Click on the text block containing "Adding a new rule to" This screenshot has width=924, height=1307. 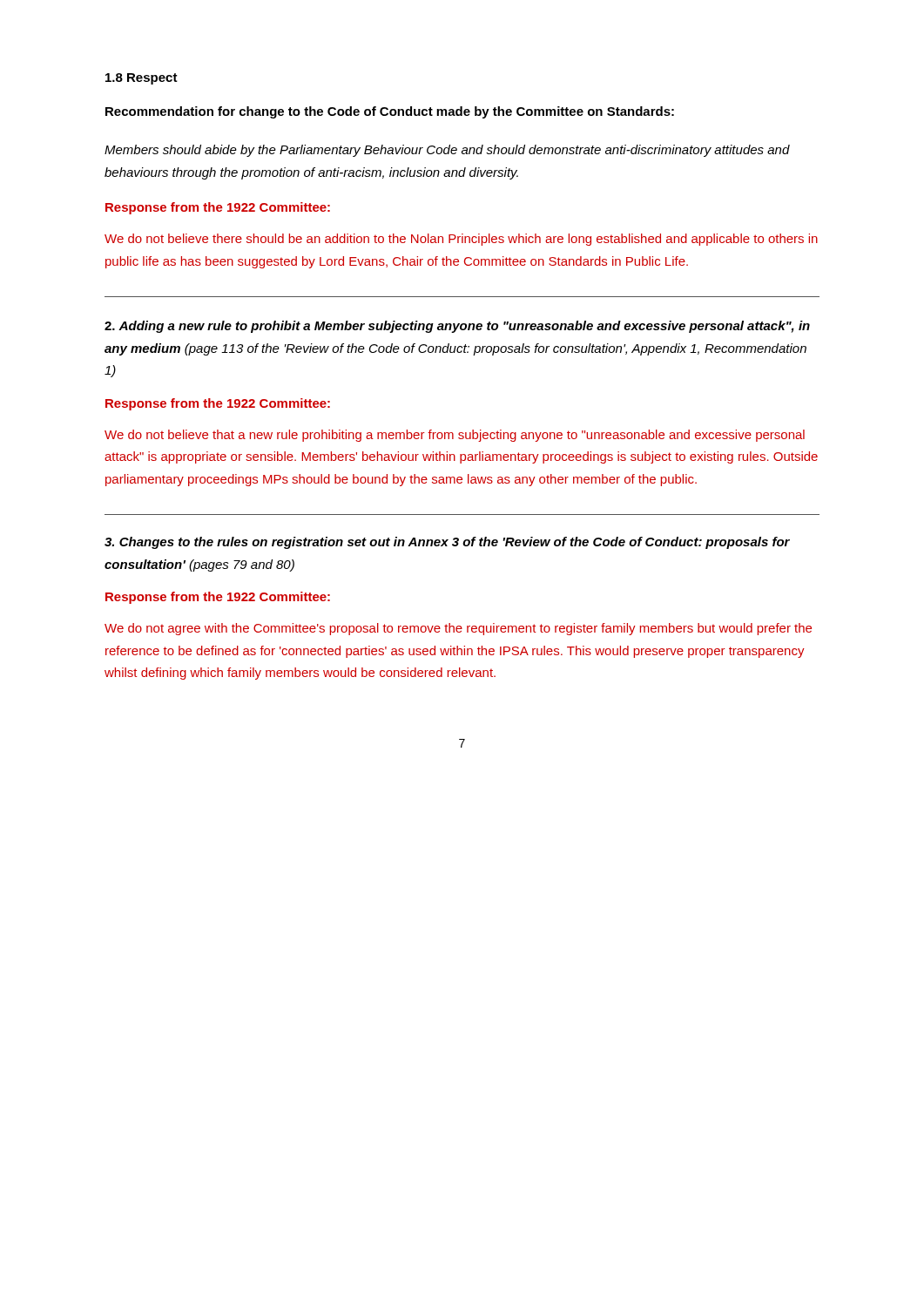pos(462,348)
